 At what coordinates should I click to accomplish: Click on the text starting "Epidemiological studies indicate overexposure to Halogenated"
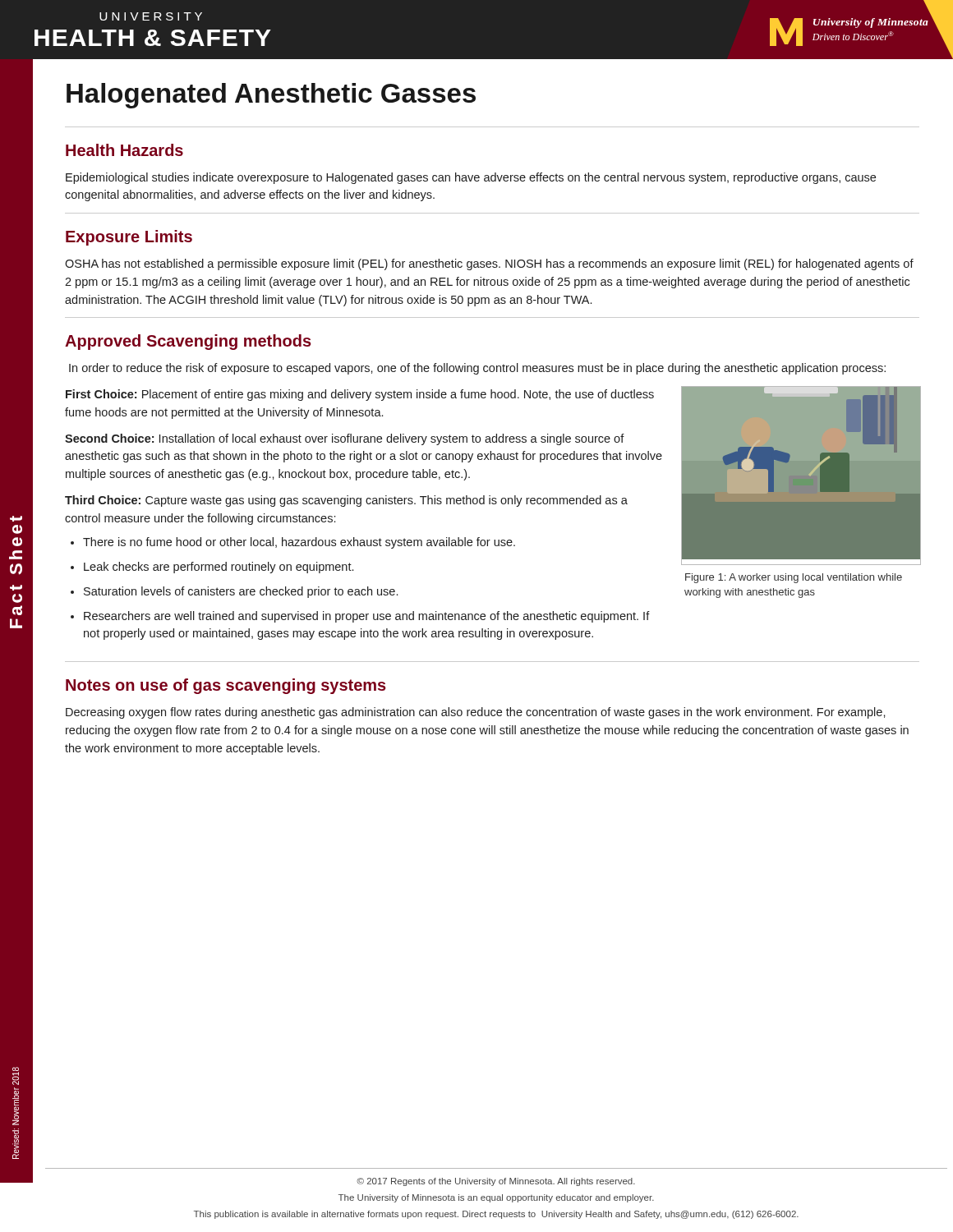click(471, 186)
